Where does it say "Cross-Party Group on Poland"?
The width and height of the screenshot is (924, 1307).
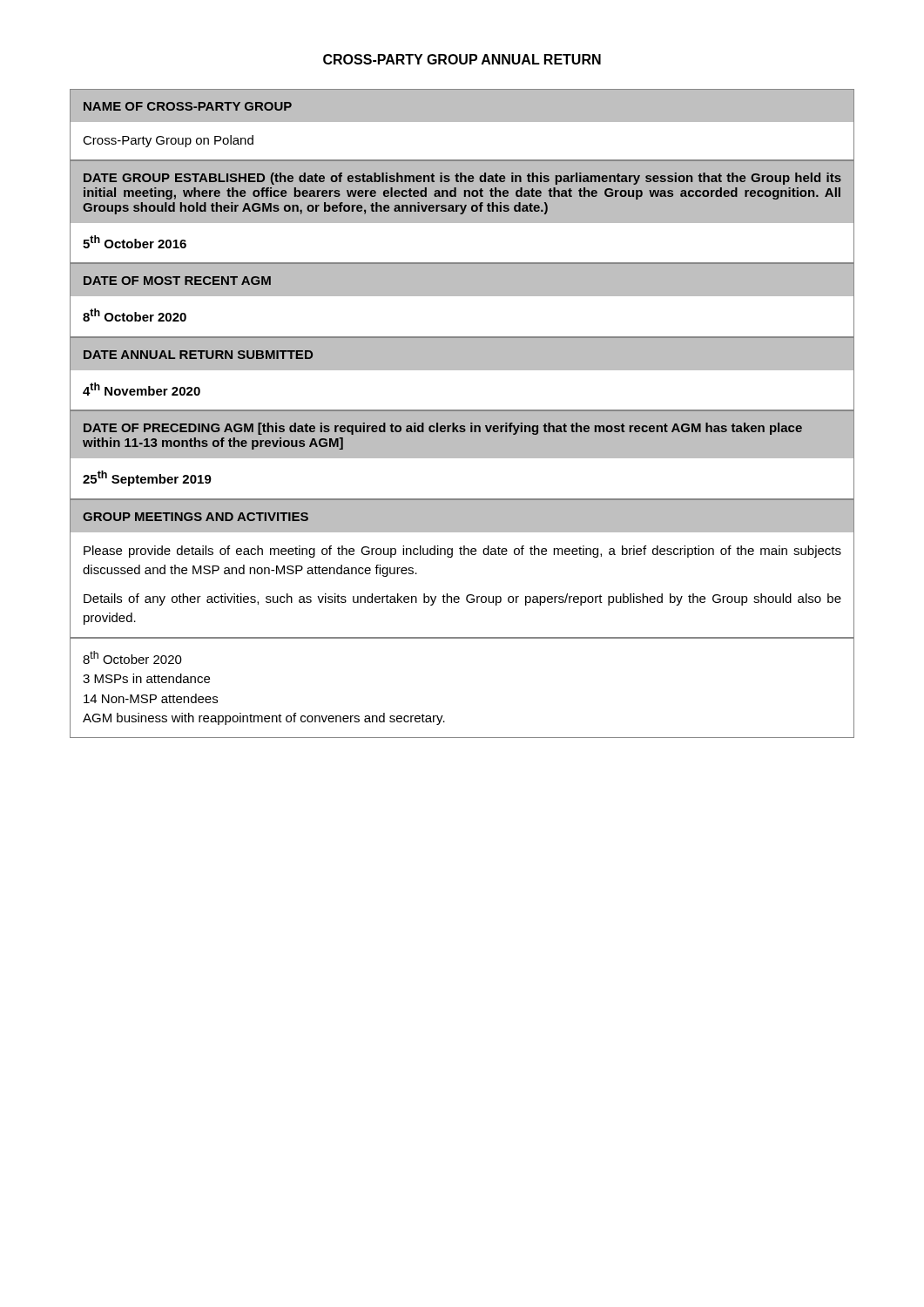(x=168, y=140)
